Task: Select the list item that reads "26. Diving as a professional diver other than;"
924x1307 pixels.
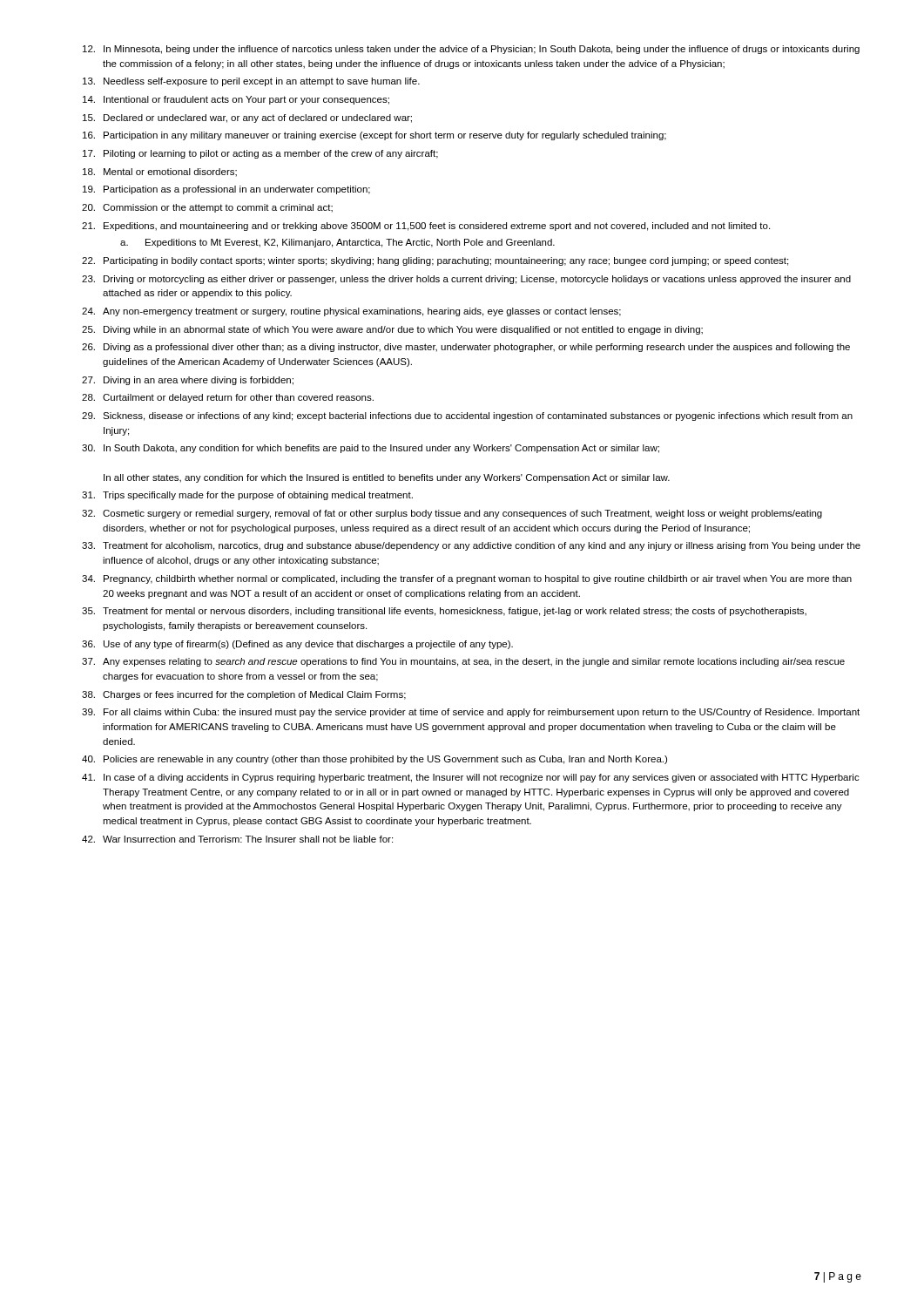Action: 462,355
